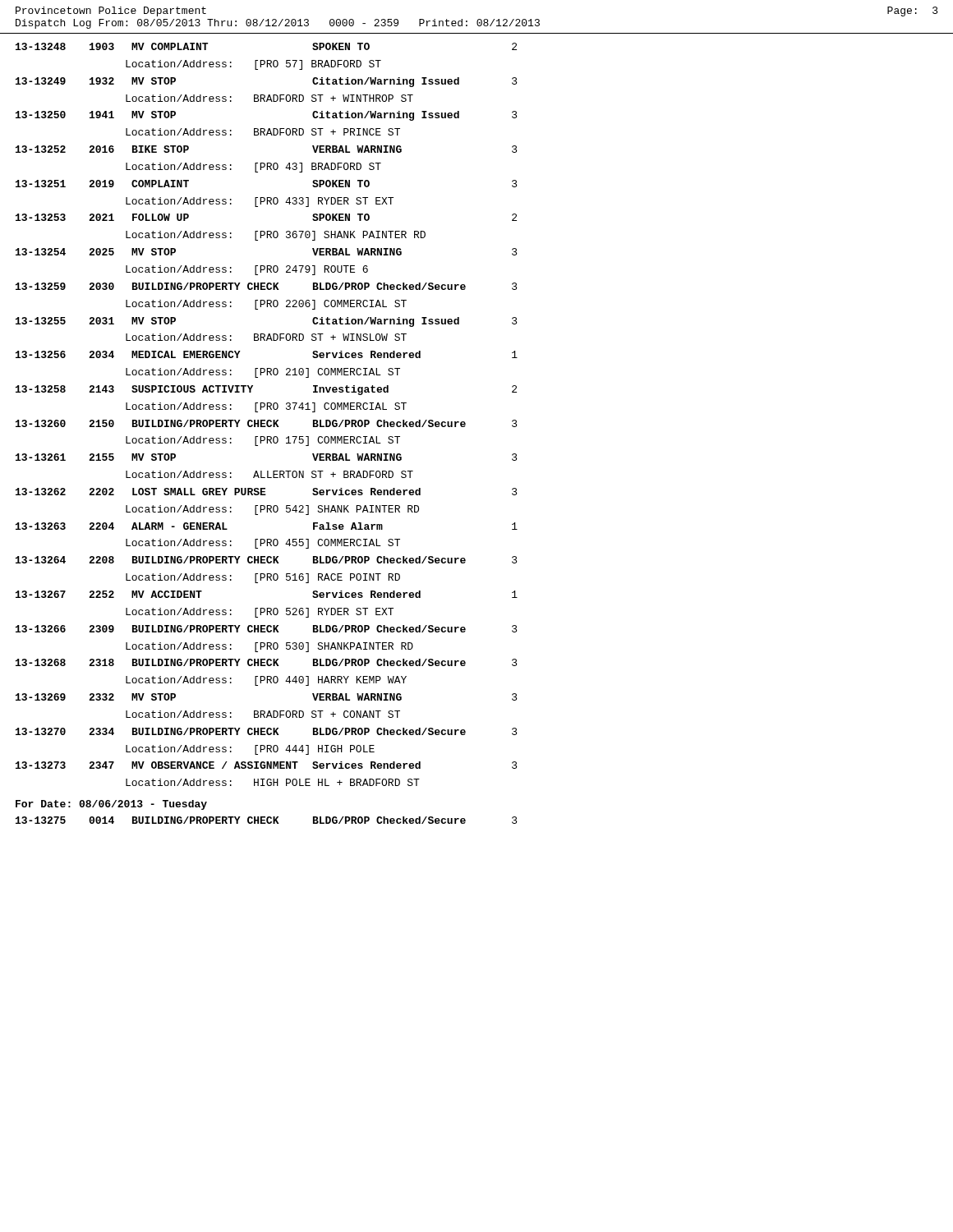Locate the block of text that opens with "13-13262 2202 LOST SMALL"
Image resolution: width=953 pixels, height=1232 pixels.
[267, 492]
